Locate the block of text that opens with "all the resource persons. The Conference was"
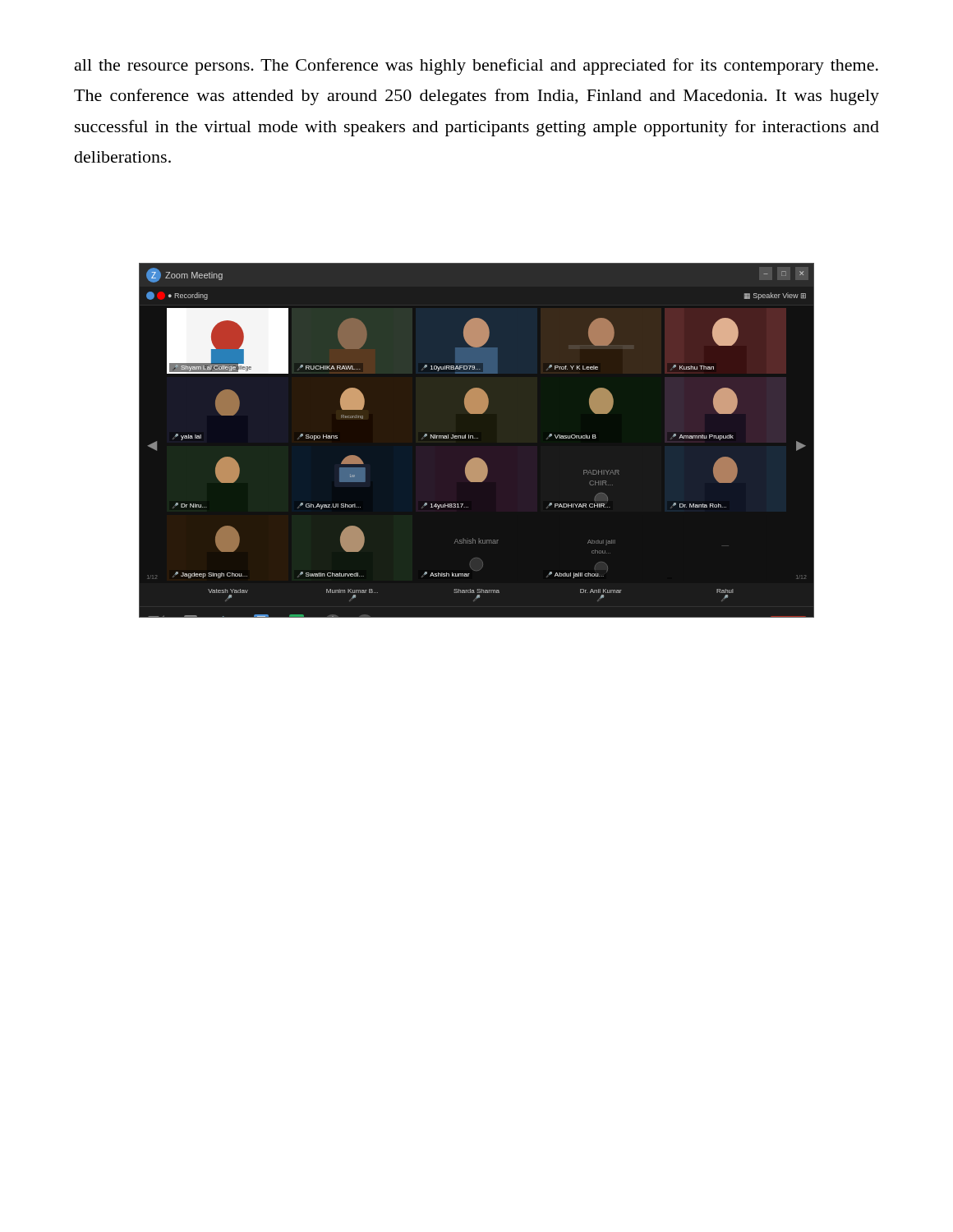The height and width of the screenshot is (1232, 953). point(476,111)
